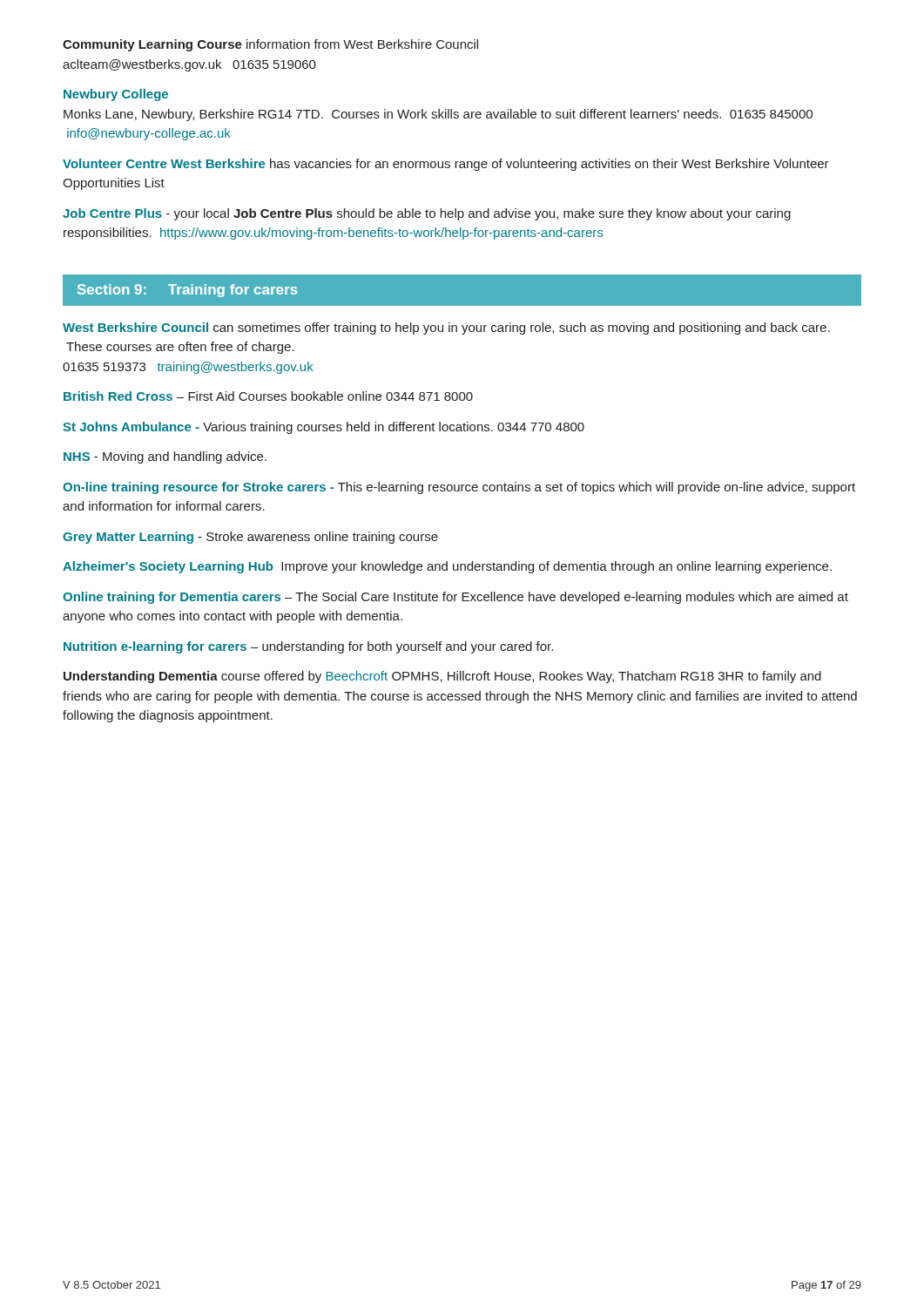Locate the passage starting "Job Centre Plus - your local Job Centre"

pyautogui.click(x=427, y=222)
